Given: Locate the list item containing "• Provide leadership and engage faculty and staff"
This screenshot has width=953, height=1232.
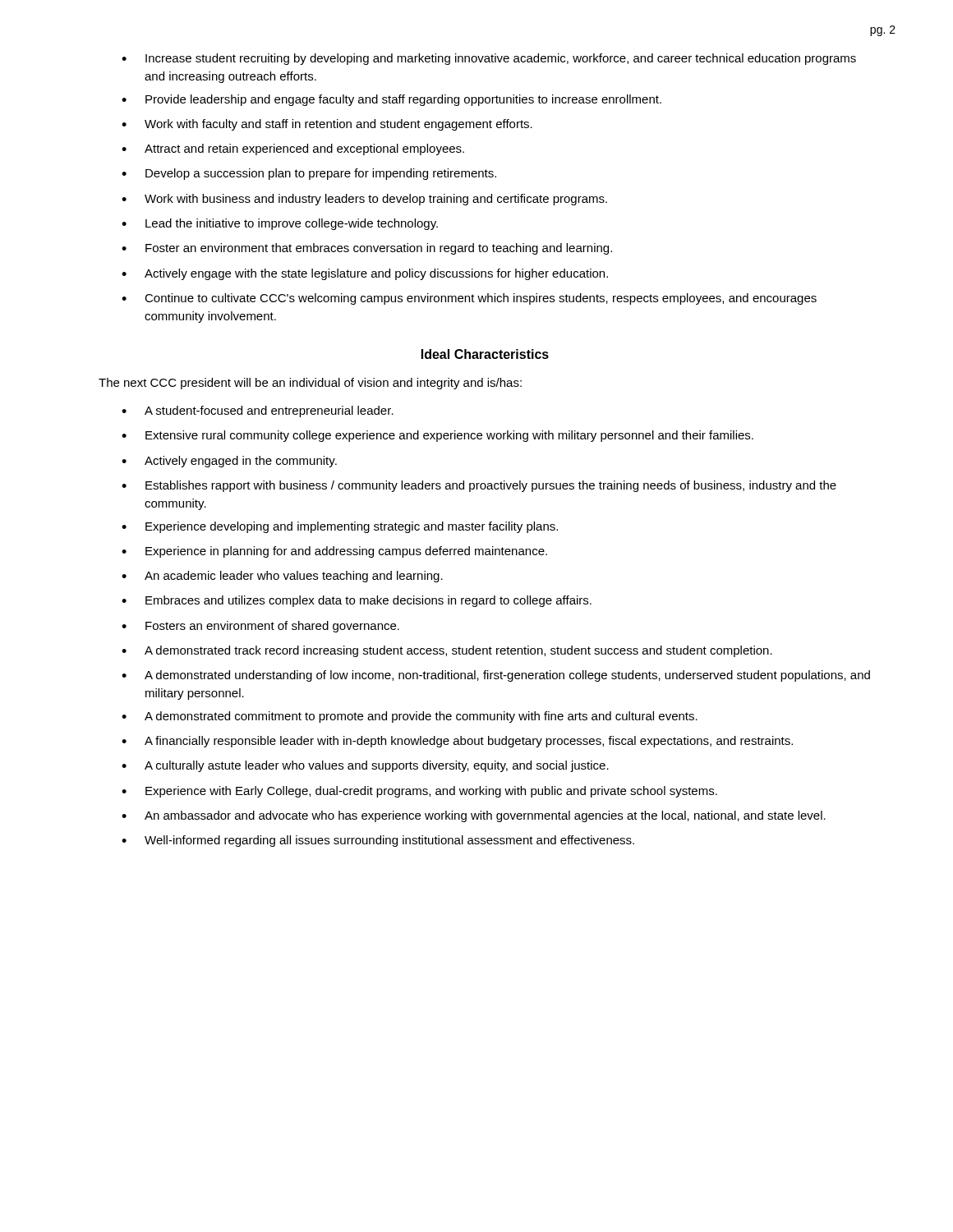Looking at the screenshot, I should [x=496, y=100].
